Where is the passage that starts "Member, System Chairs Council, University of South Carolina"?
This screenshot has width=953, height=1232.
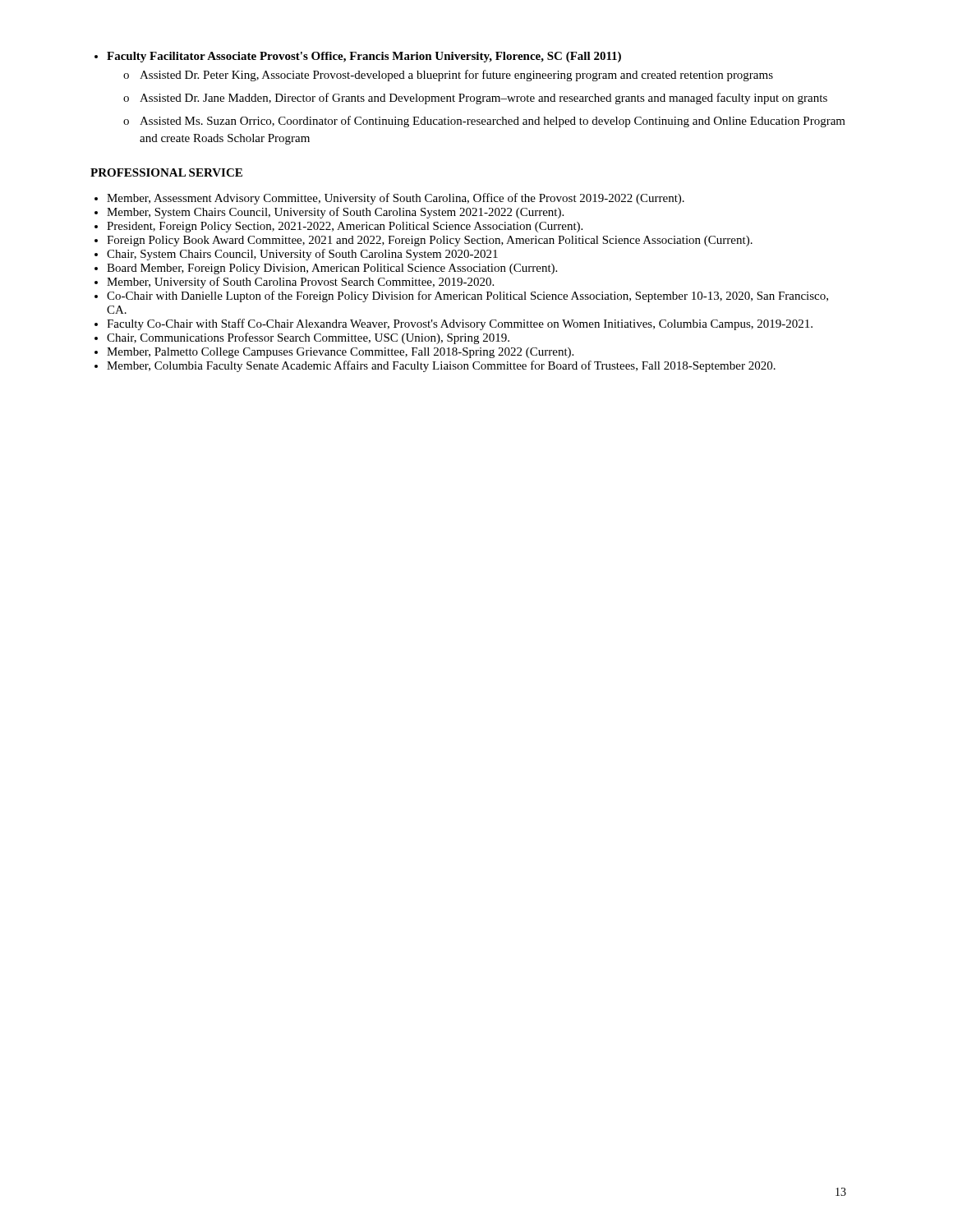coord(476,212)
